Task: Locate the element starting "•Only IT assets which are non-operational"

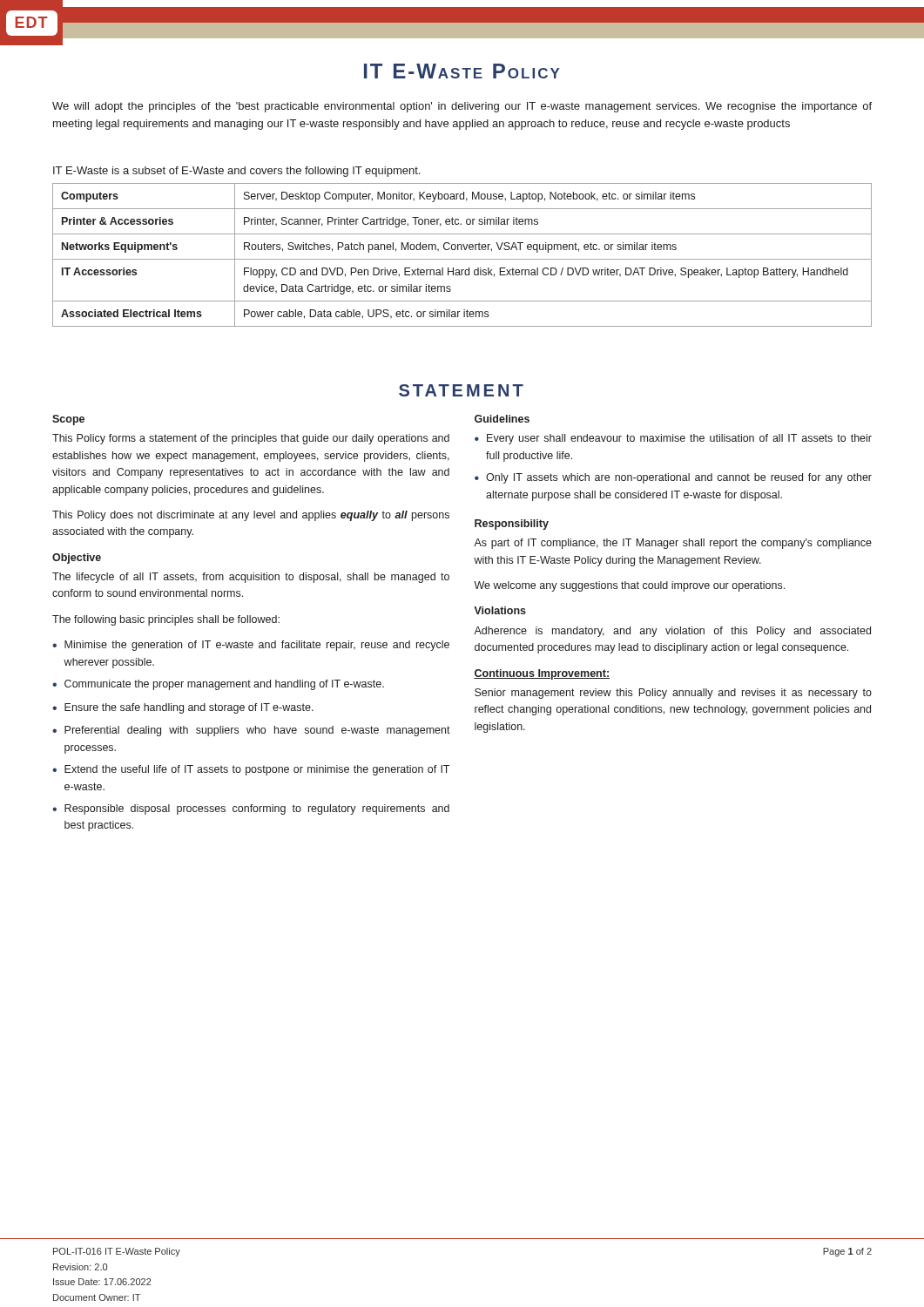Action: 673,487
